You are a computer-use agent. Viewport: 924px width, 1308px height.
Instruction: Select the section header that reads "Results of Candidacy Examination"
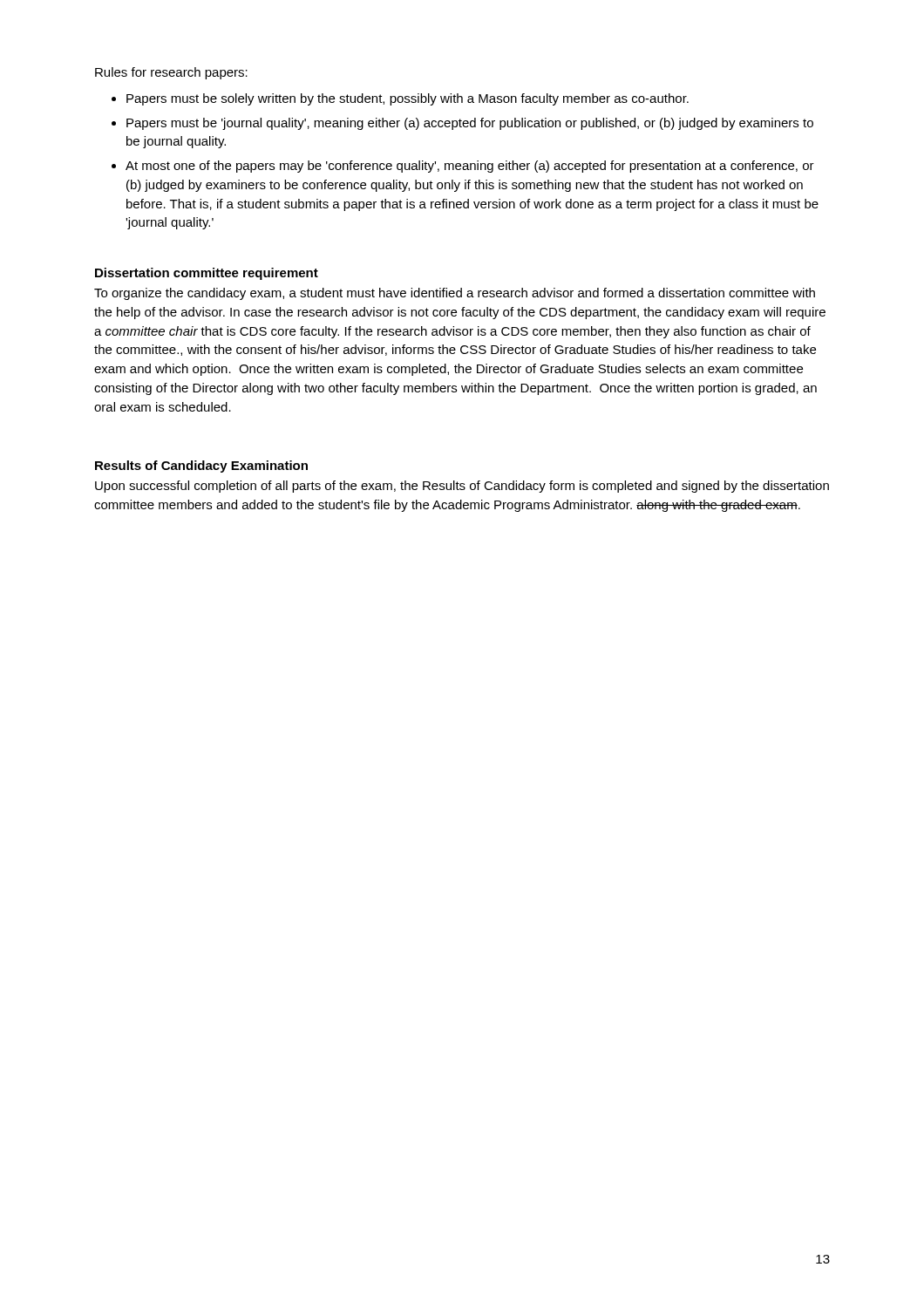tap(201, 465)
